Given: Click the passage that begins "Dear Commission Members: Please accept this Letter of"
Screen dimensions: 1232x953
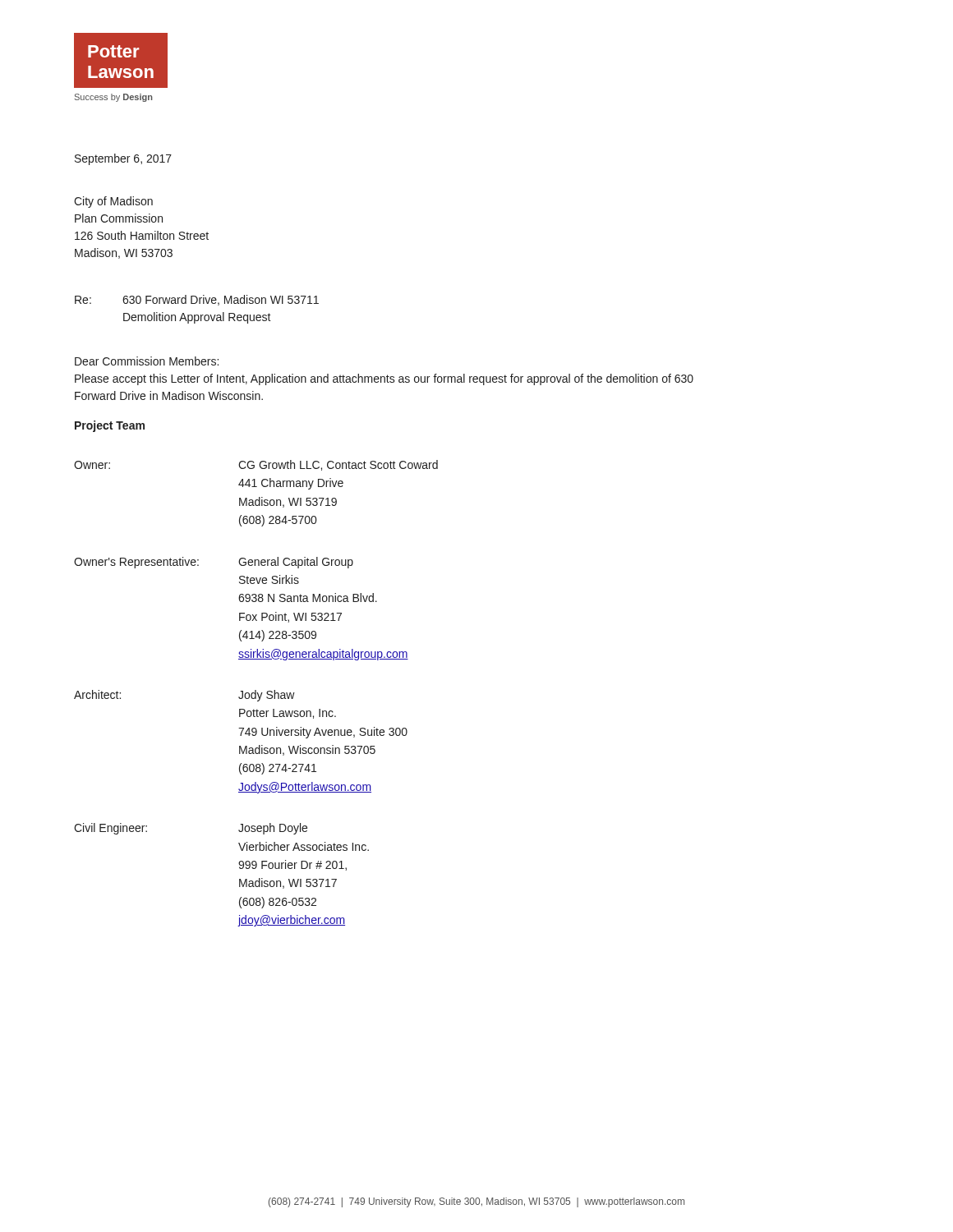Looking at the screenshot, I should (x=384, y=379).
